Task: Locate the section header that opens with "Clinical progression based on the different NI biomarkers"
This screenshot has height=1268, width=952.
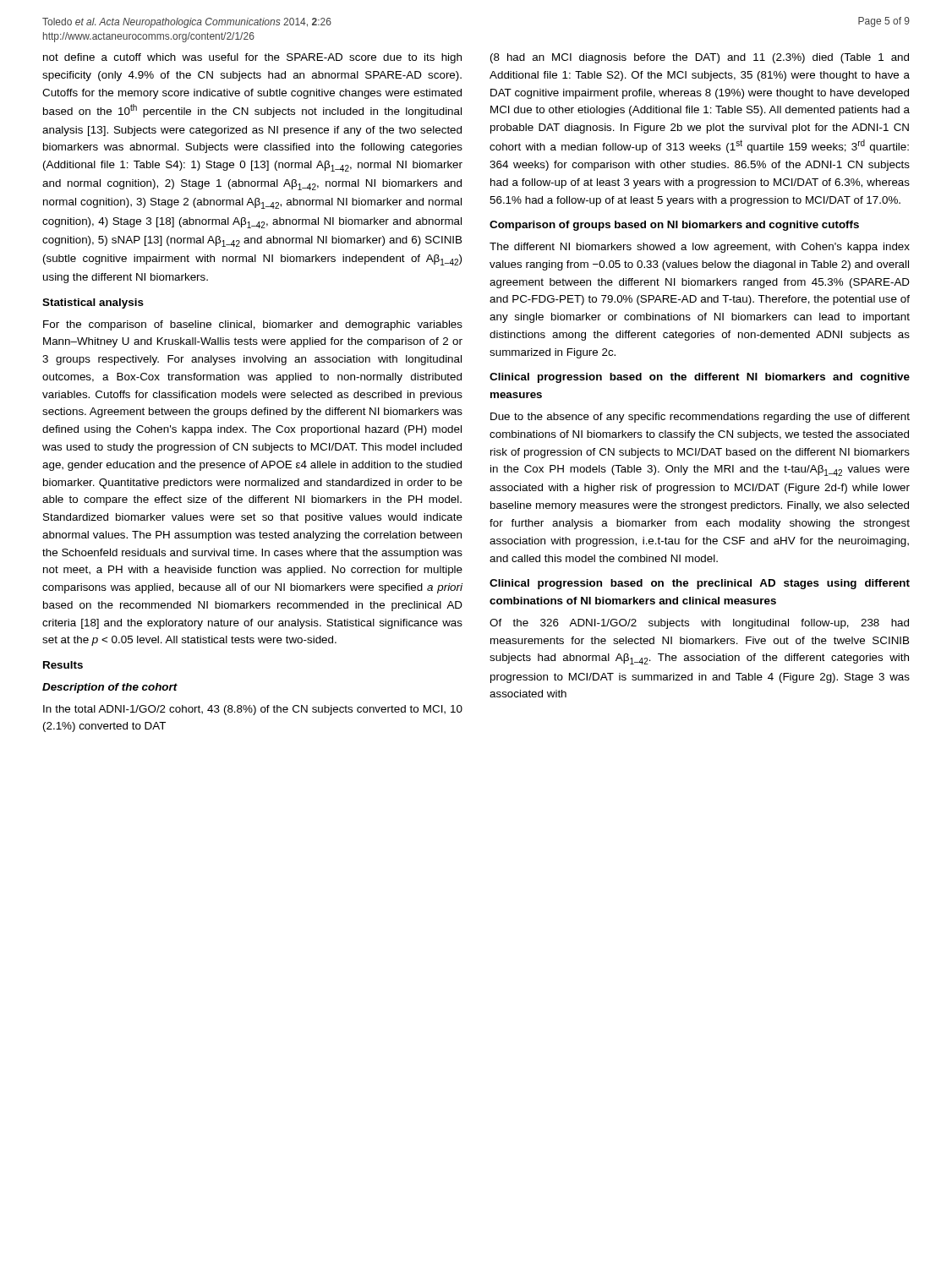Action: point(700,386)
